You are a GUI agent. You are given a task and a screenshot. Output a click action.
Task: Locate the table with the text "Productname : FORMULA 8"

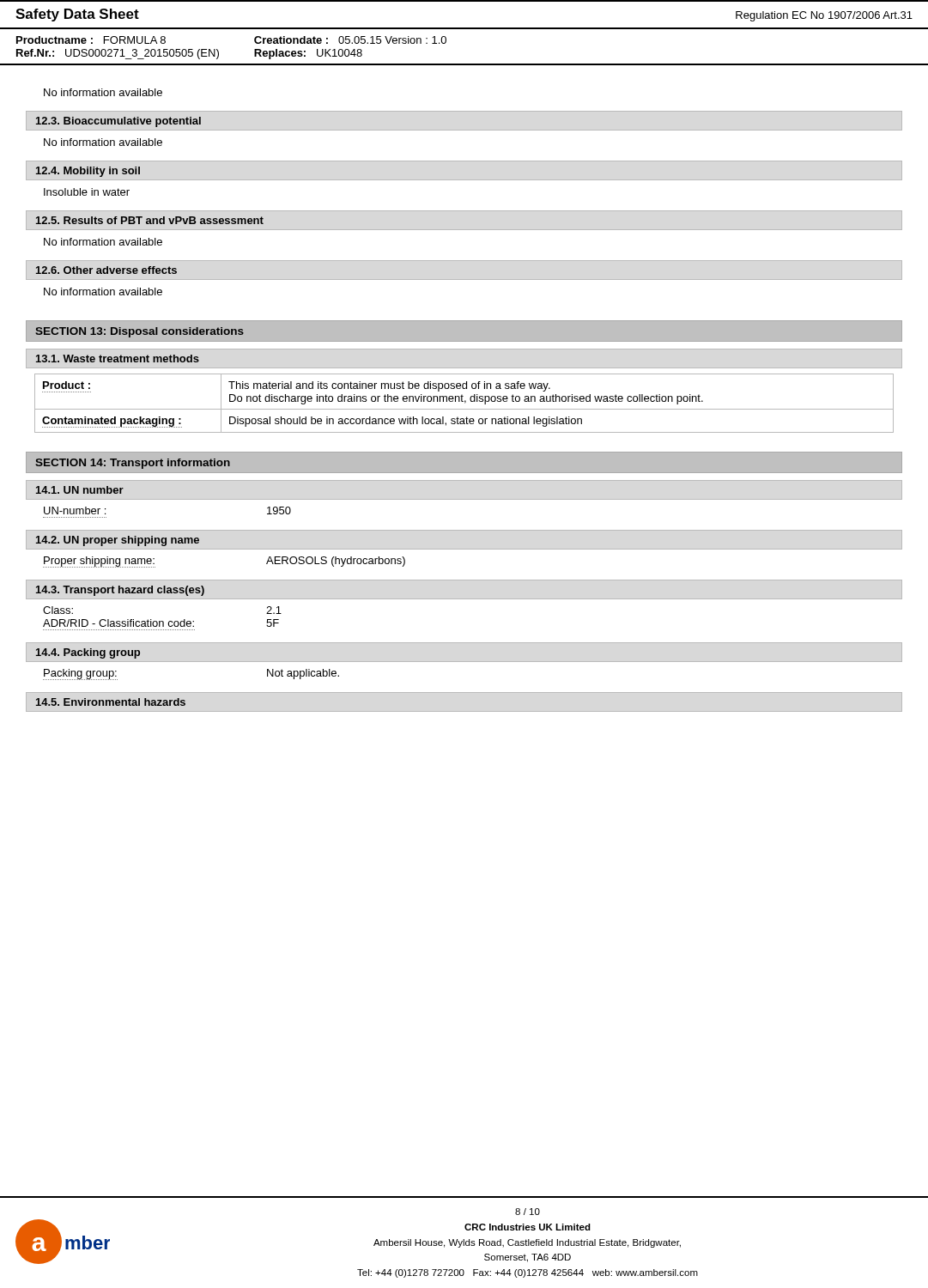464,47
